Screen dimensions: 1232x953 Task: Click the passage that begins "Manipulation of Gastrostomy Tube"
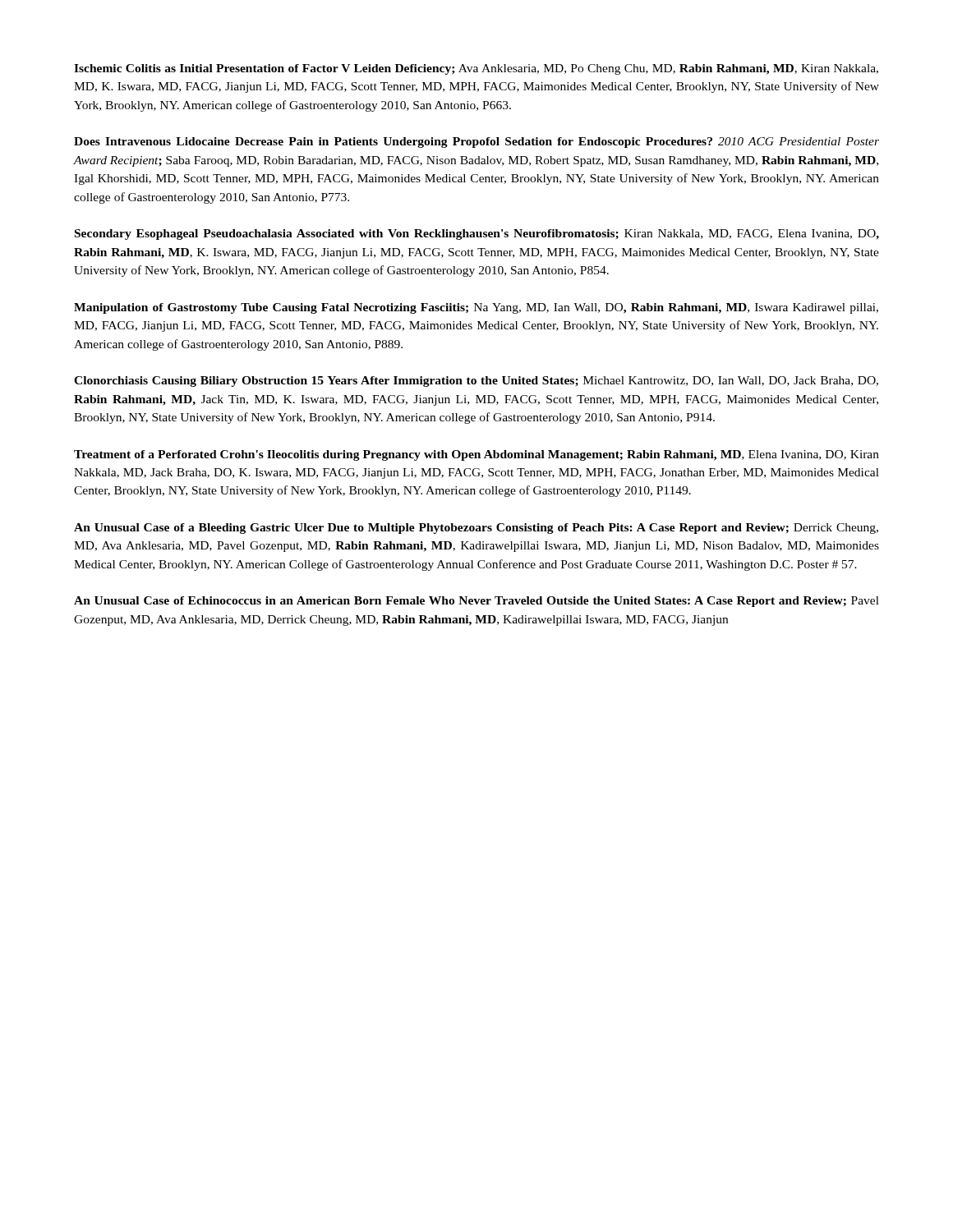[x=476, y=325]
